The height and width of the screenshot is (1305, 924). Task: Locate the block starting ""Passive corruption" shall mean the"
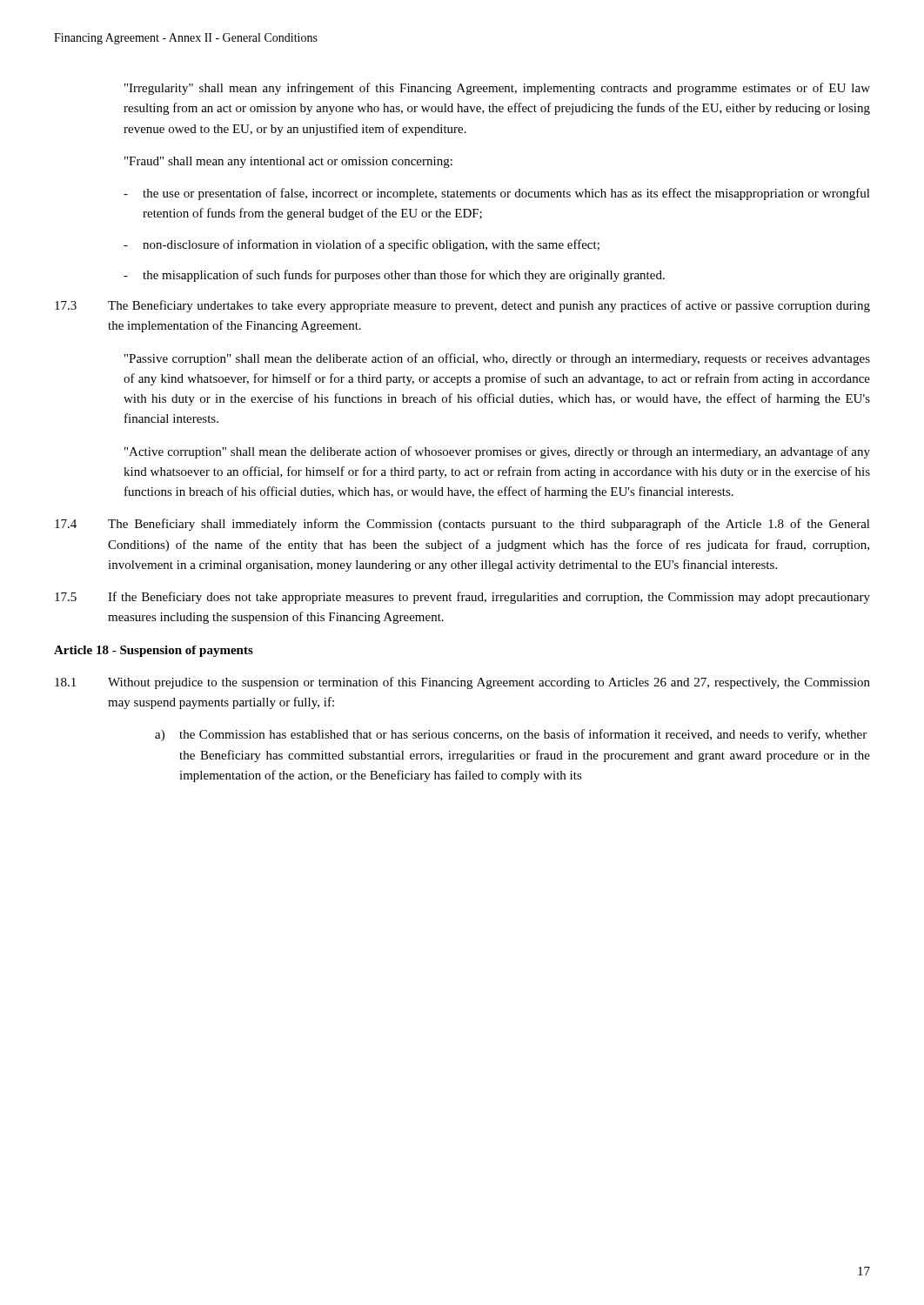(x=497, y=388)
